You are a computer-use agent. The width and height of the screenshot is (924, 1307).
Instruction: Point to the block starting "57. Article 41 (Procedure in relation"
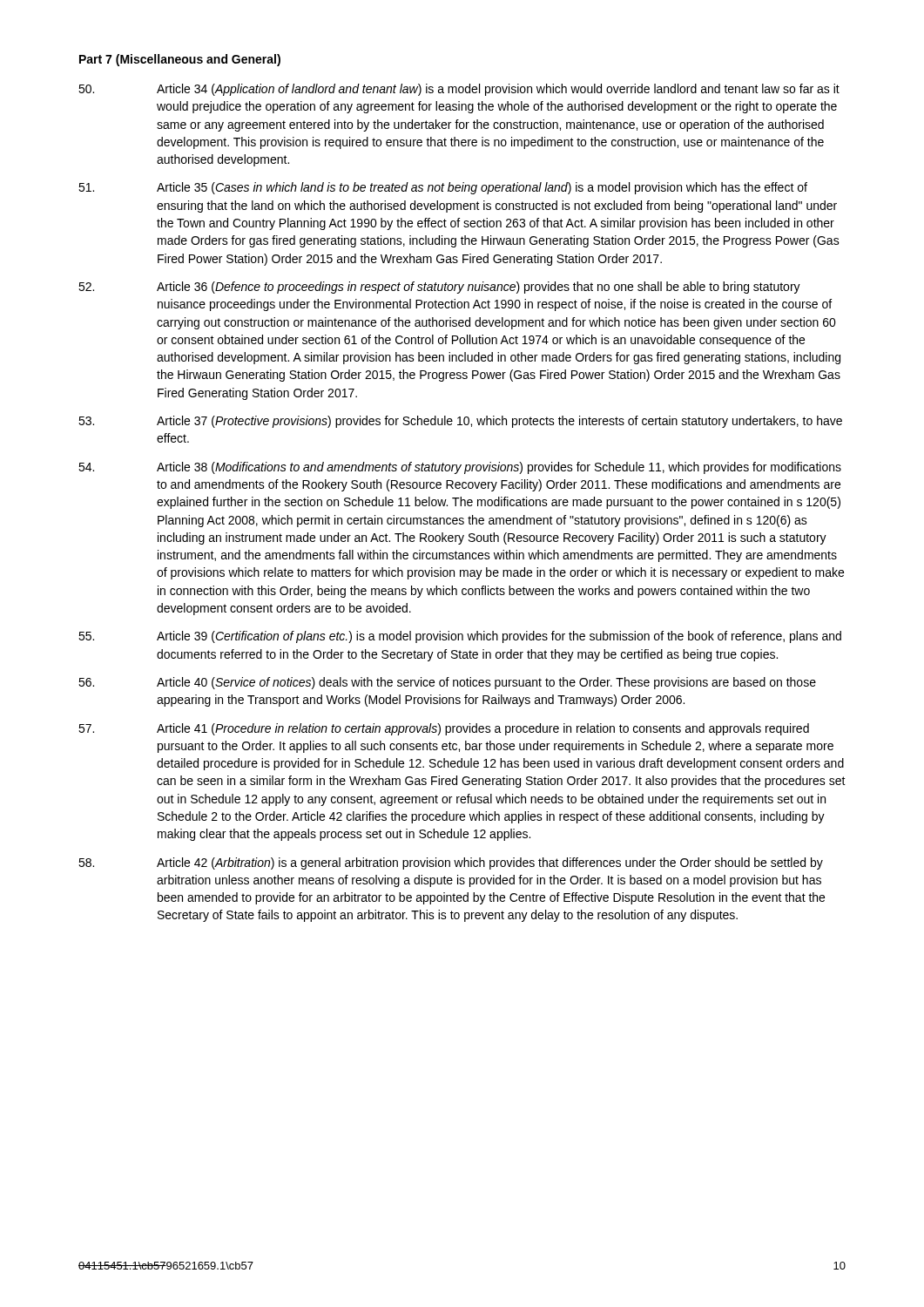(462, 781)
